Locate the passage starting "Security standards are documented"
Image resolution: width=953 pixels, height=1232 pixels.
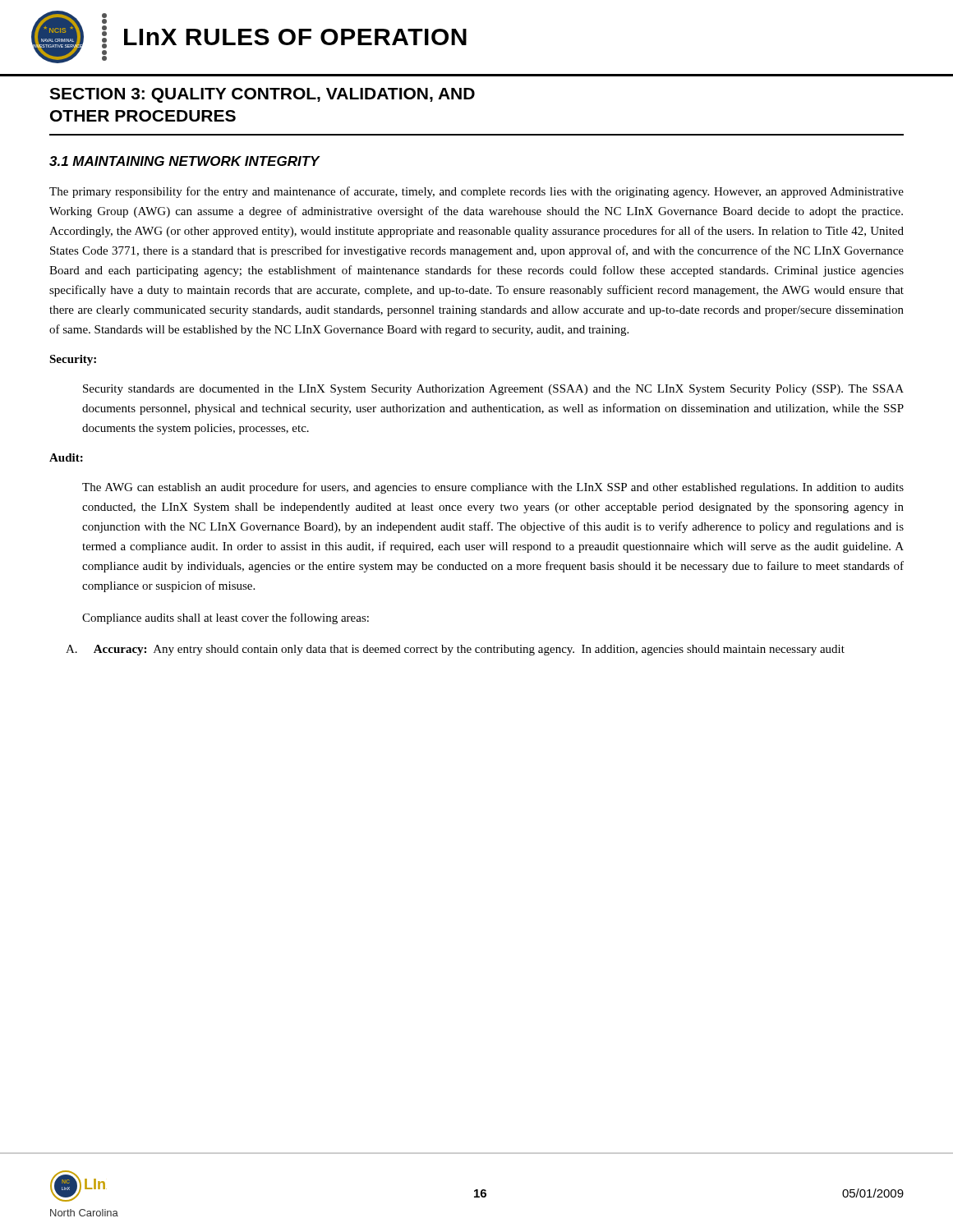click(x=493, y=408)
